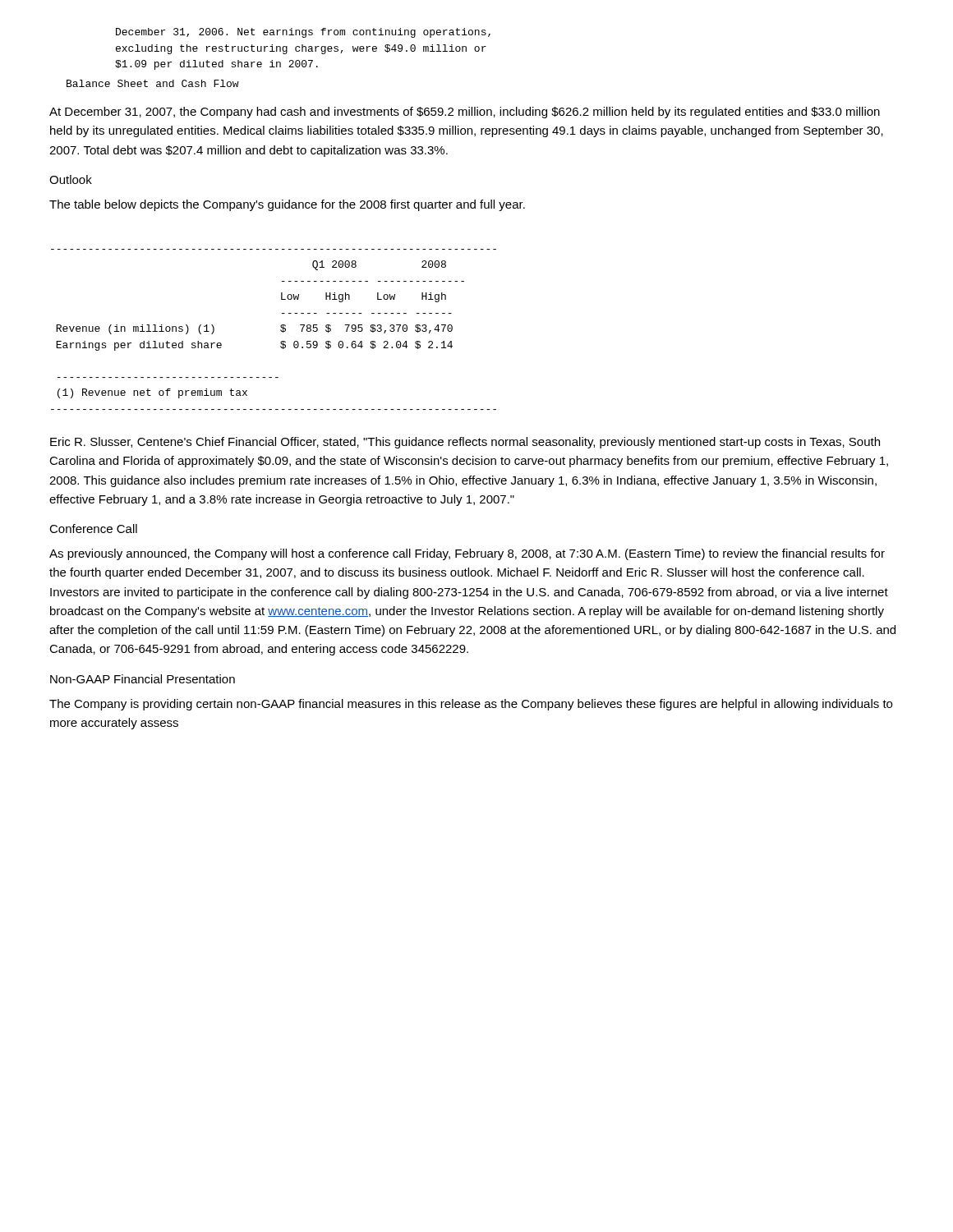
Task: Select the text block containing "Eric R. Slusser,"
Action: (x=469, y=470)
